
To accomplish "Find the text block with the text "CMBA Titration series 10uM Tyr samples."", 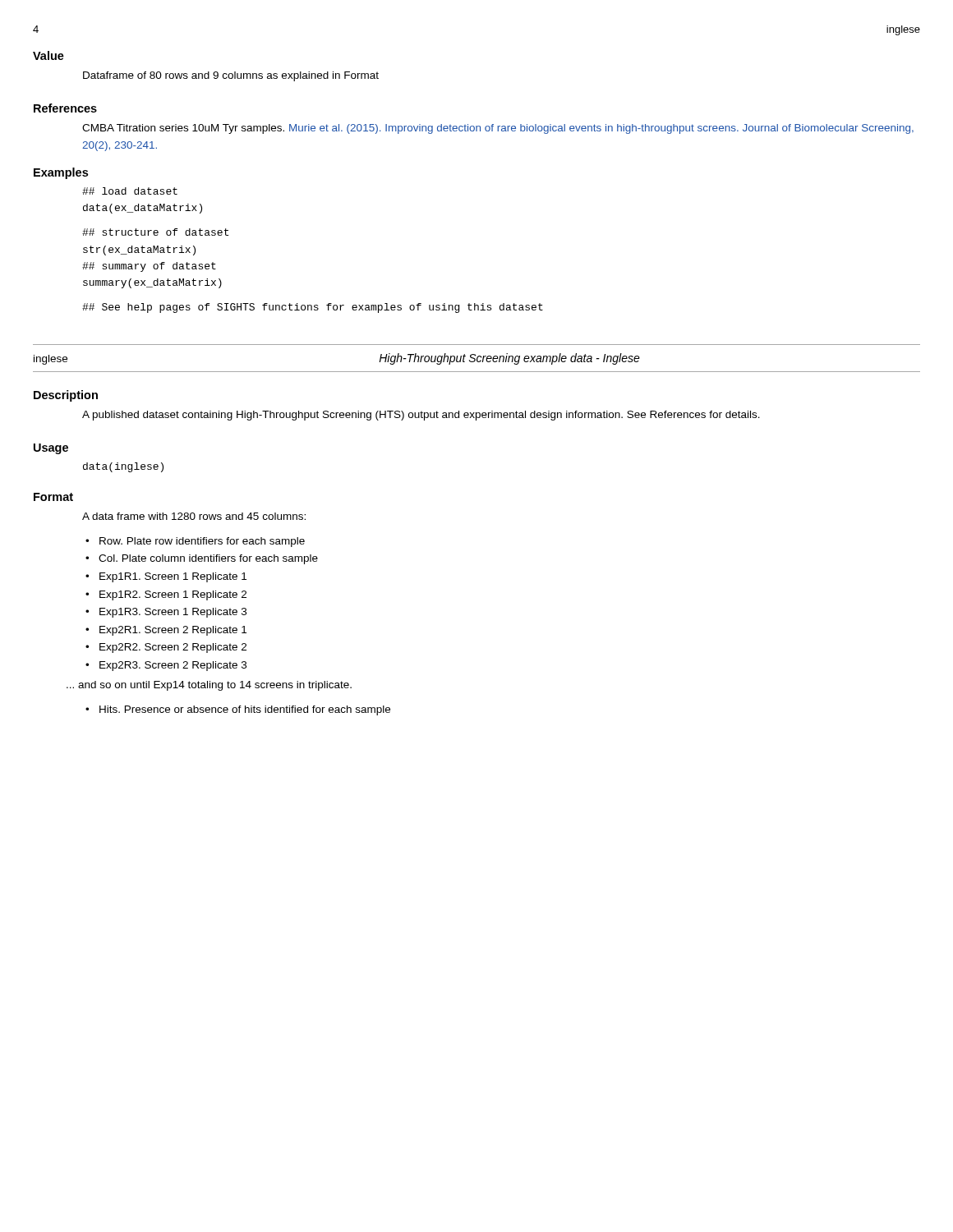I will click(498, 137).
